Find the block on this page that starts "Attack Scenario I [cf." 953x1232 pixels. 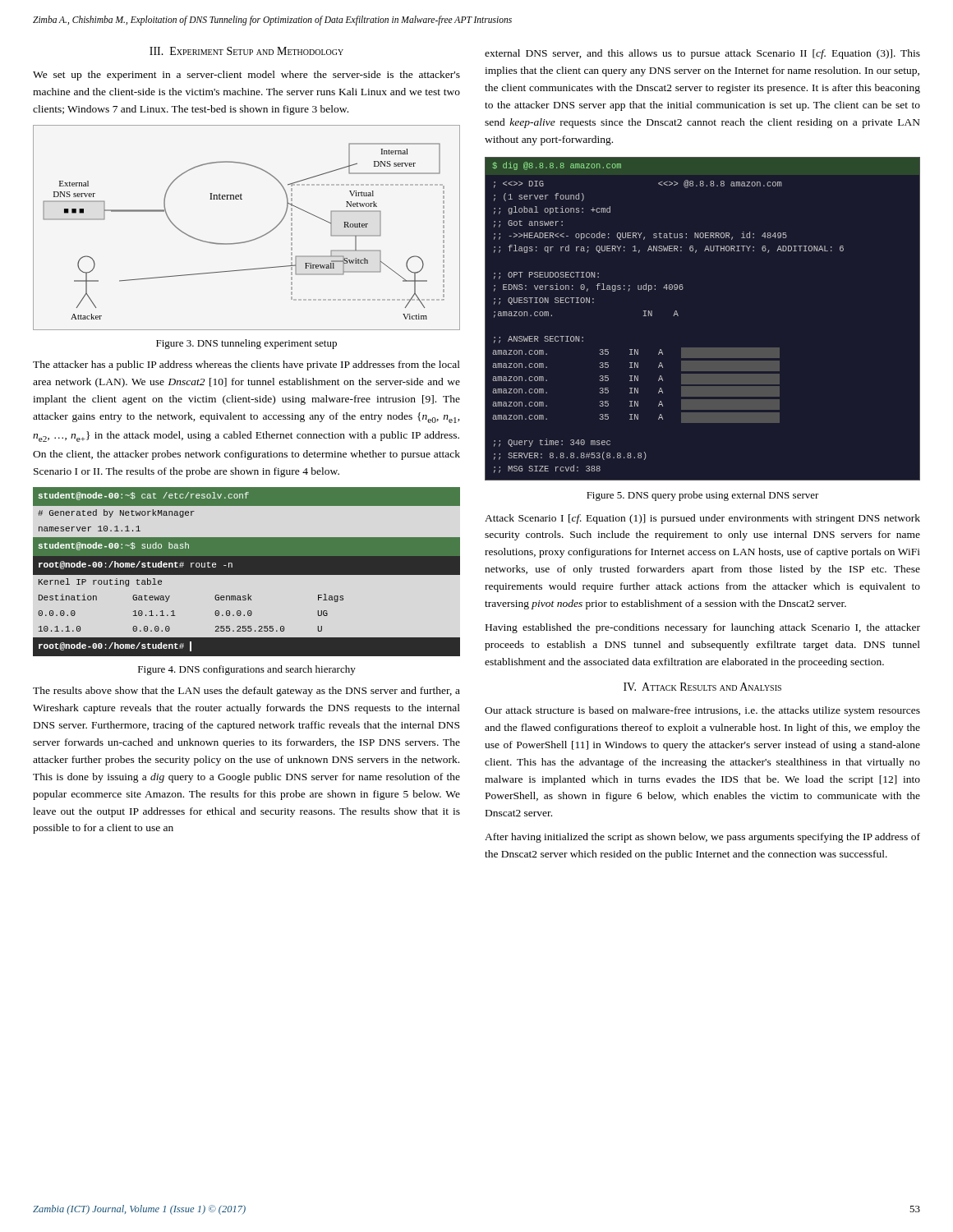(702, 560)
